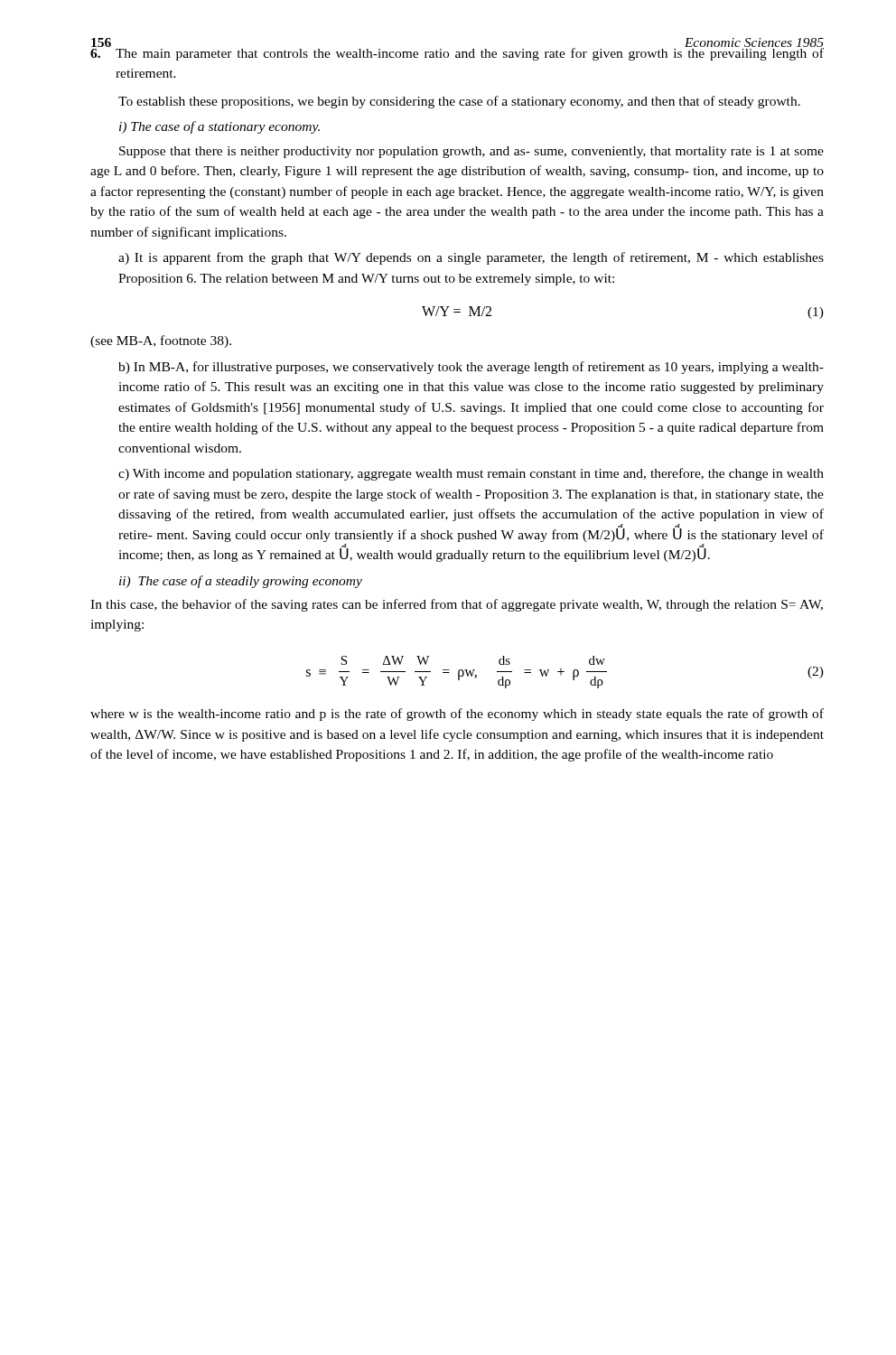
Task: Click on the text block containing "To establish these propositions, we begin by"
Action: (460, 101)
